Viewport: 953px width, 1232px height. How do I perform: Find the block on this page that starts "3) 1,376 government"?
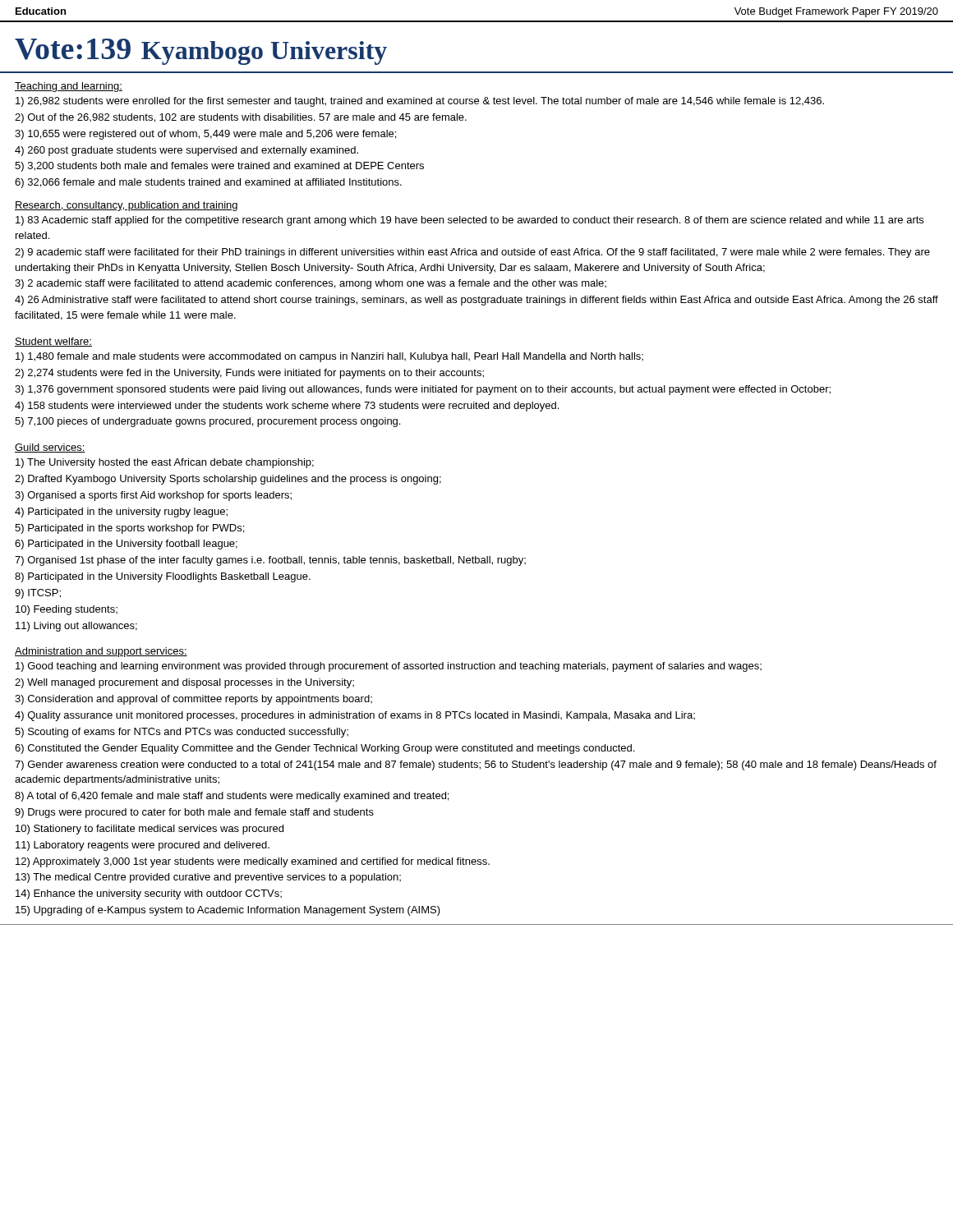[x=423, y=389]
